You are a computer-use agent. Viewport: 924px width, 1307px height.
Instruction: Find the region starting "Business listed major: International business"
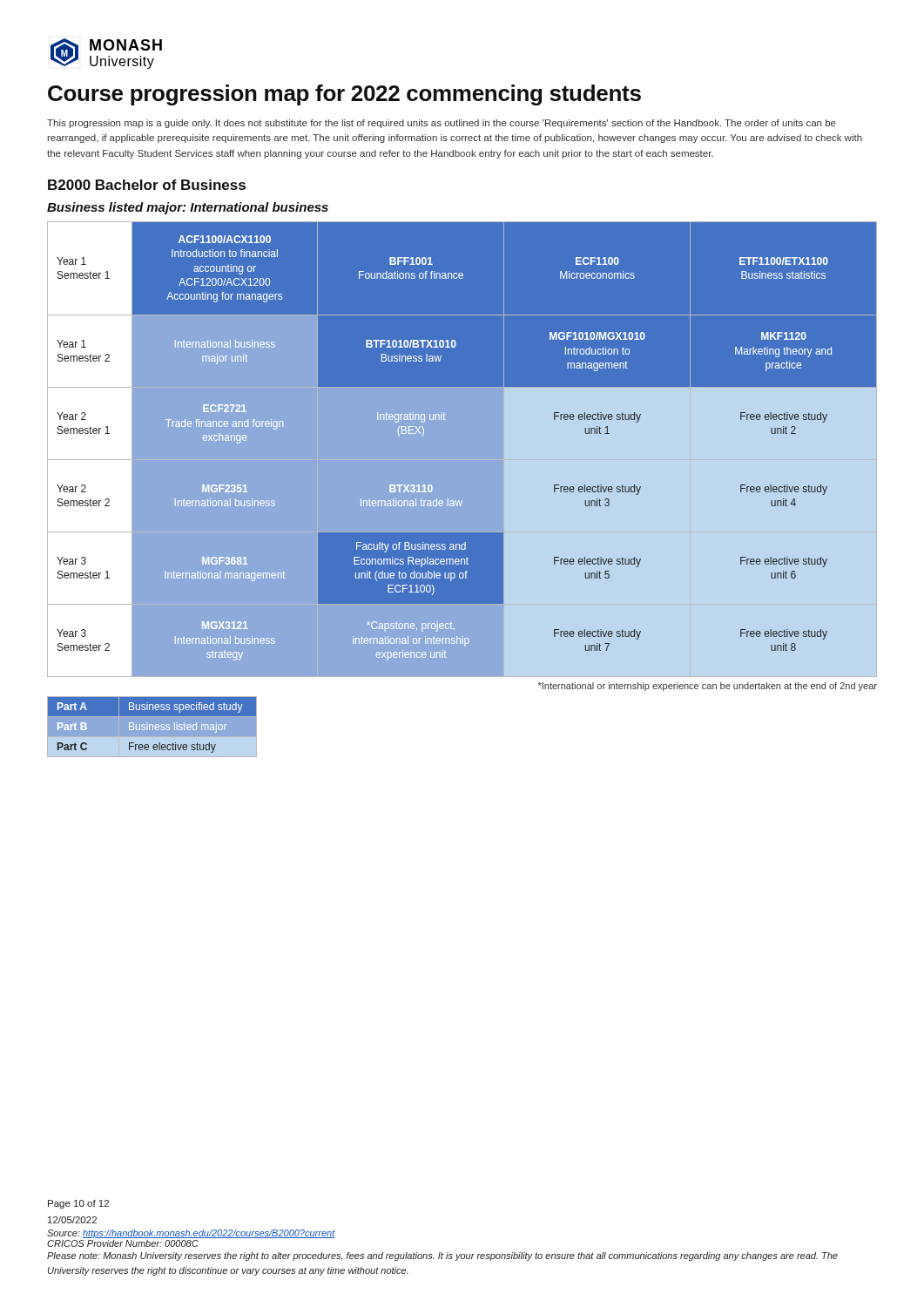188,208
